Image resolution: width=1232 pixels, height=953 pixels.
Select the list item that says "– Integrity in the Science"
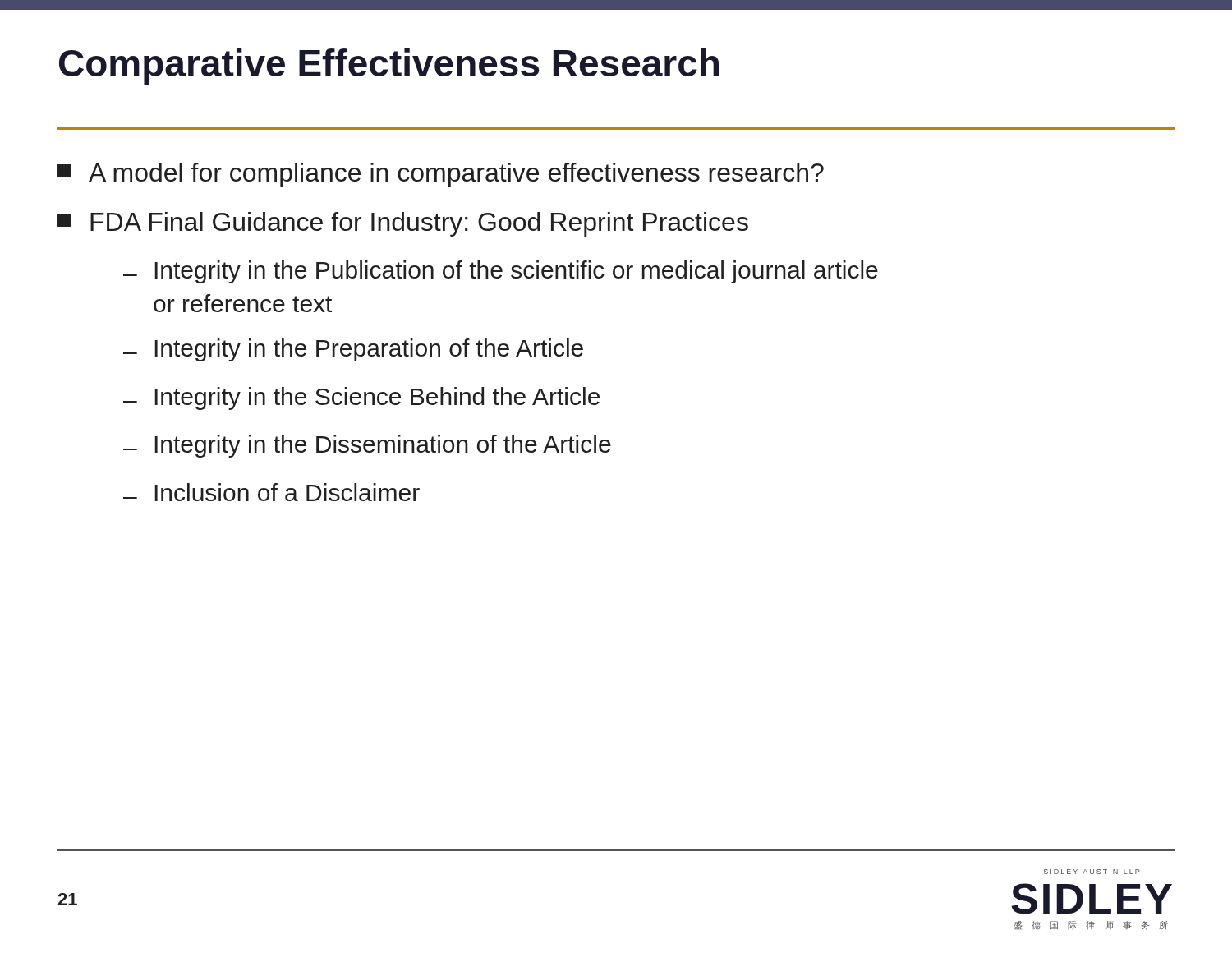[x=361, y=398]
